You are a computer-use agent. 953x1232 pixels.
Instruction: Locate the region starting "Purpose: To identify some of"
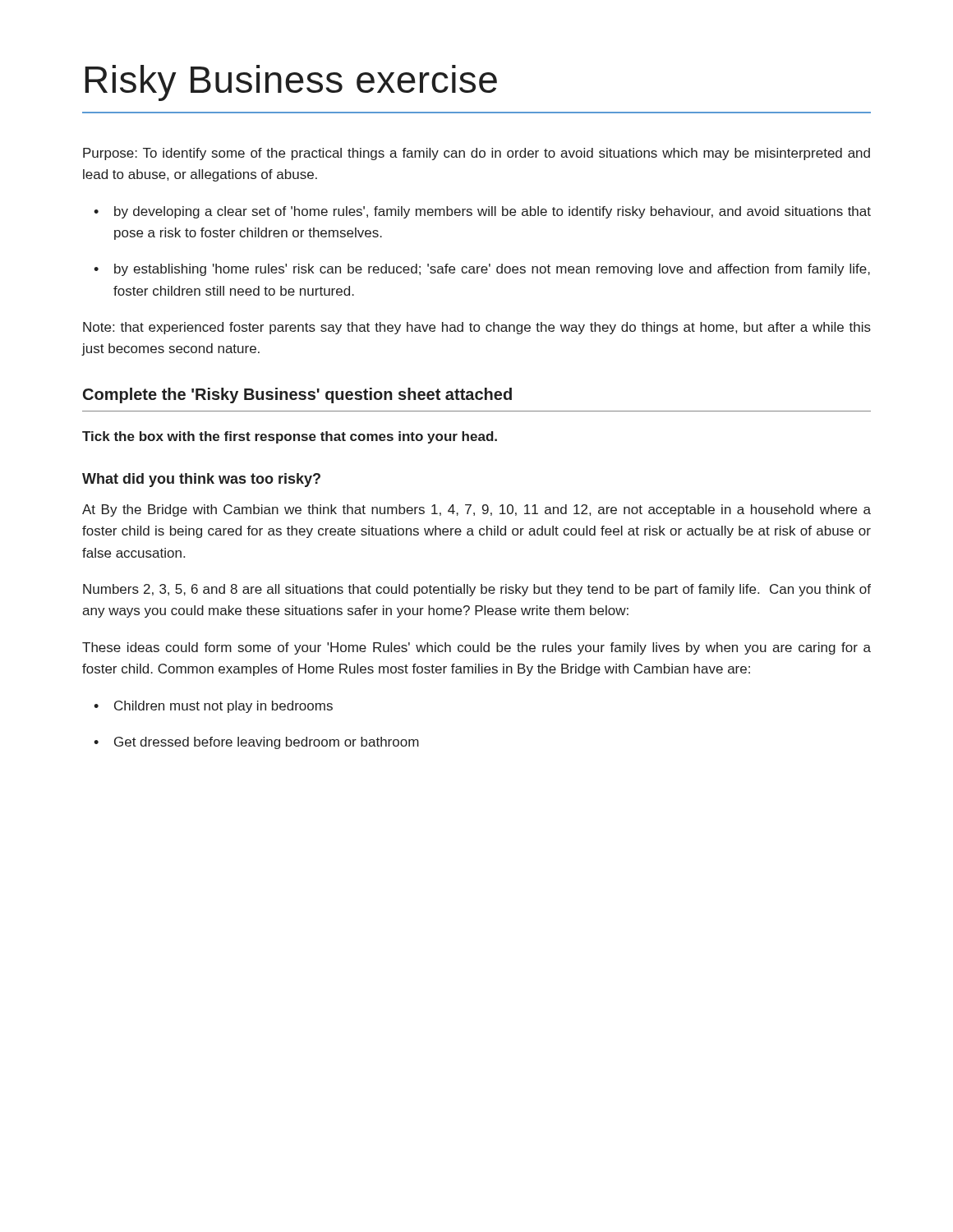[x=476, y=164]
